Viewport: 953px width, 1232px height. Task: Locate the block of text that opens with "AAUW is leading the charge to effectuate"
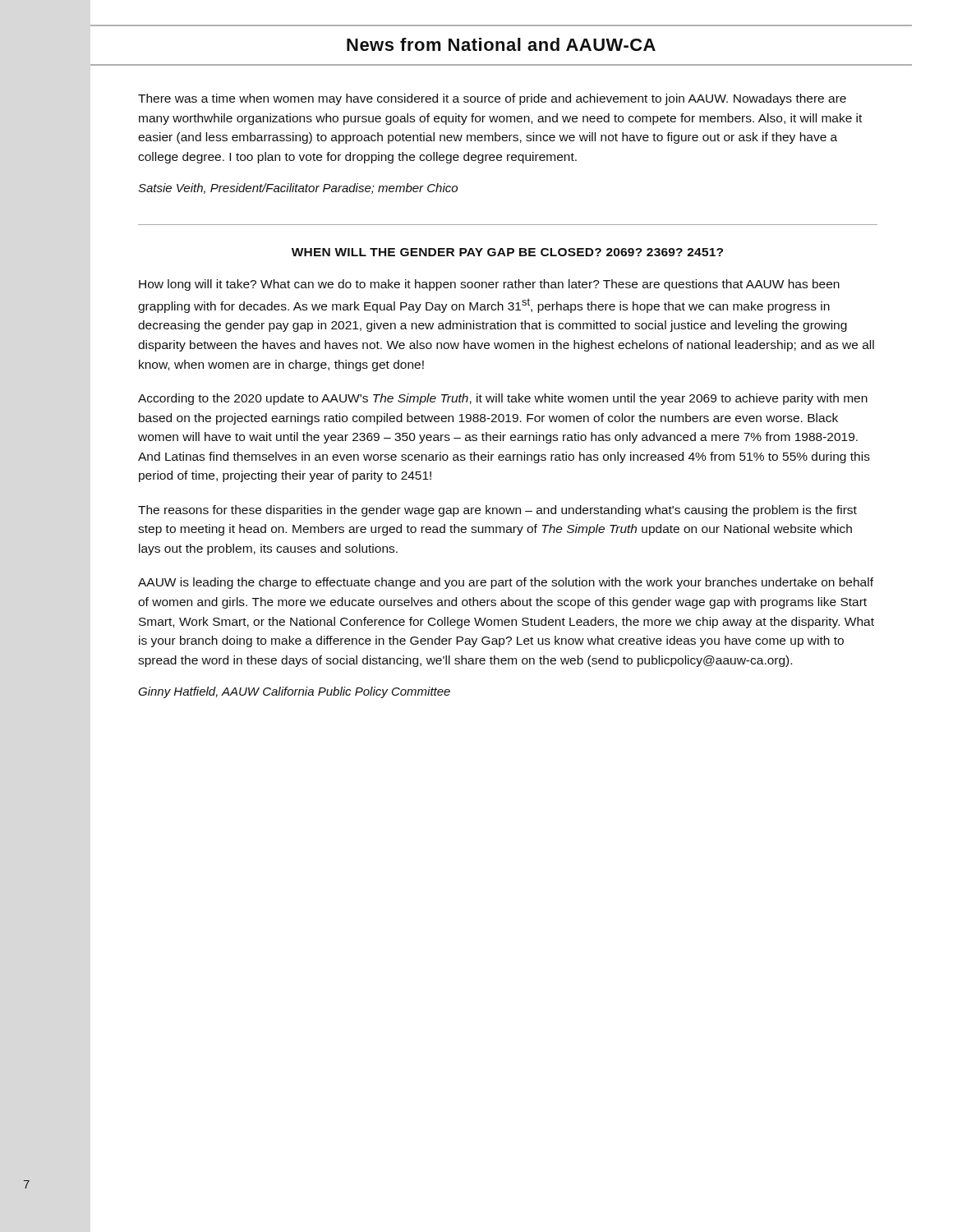point(506,621)
